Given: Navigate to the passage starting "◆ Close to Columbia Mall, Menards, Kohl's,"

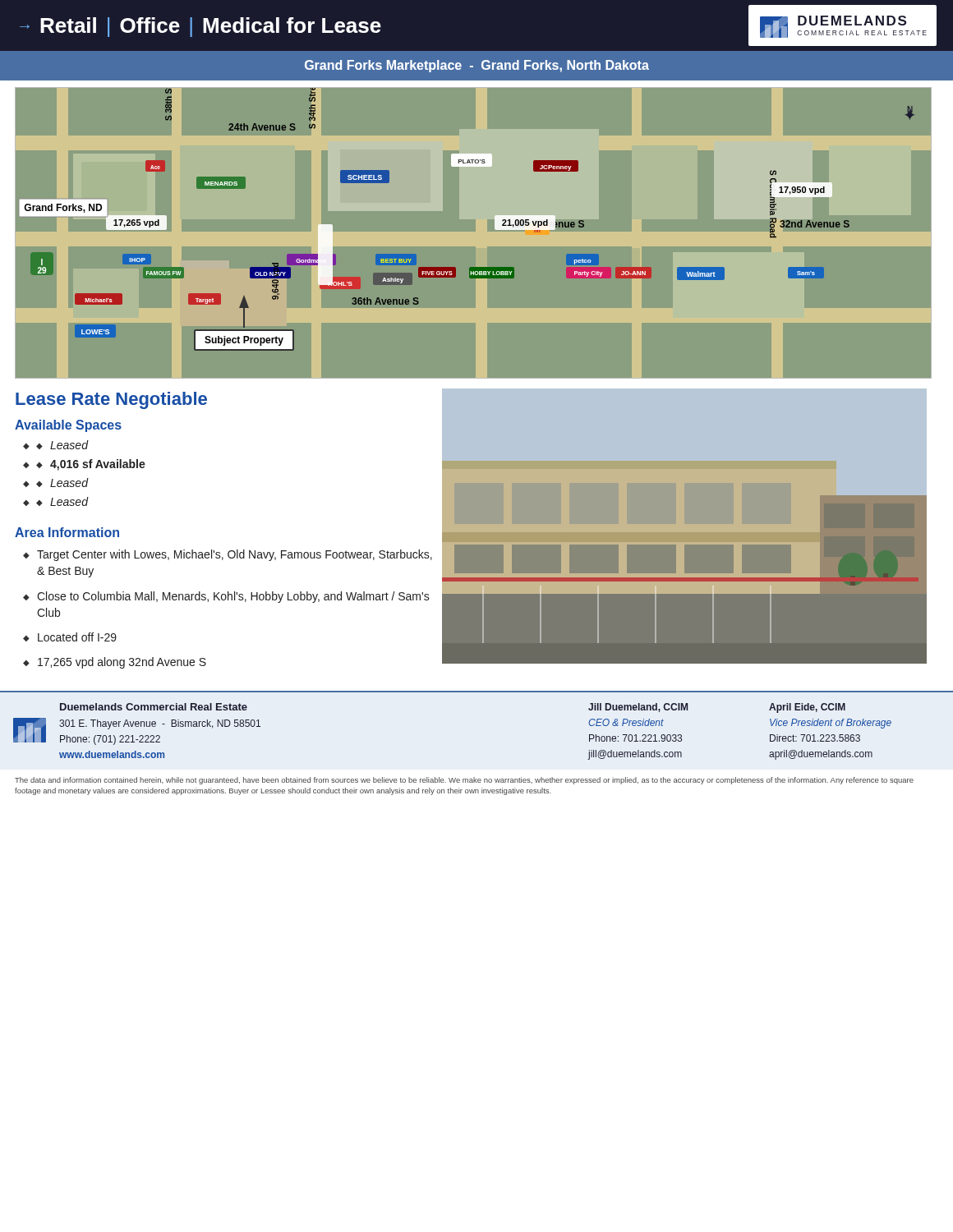Looking at the screenshot, I should [228, 604].
